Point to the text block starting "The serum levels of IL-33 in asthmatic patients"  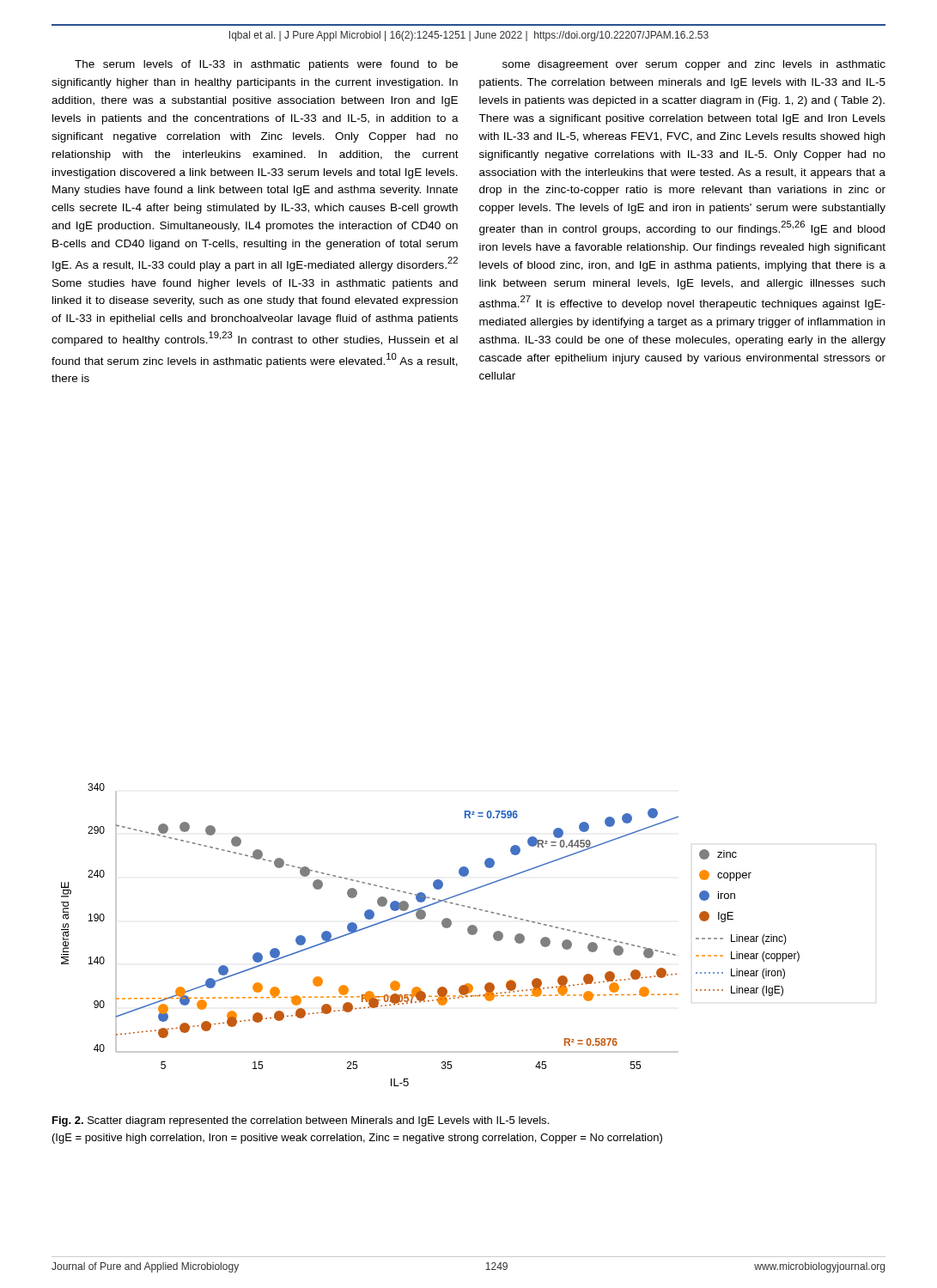pyautogui.click(x=255, y=222)
